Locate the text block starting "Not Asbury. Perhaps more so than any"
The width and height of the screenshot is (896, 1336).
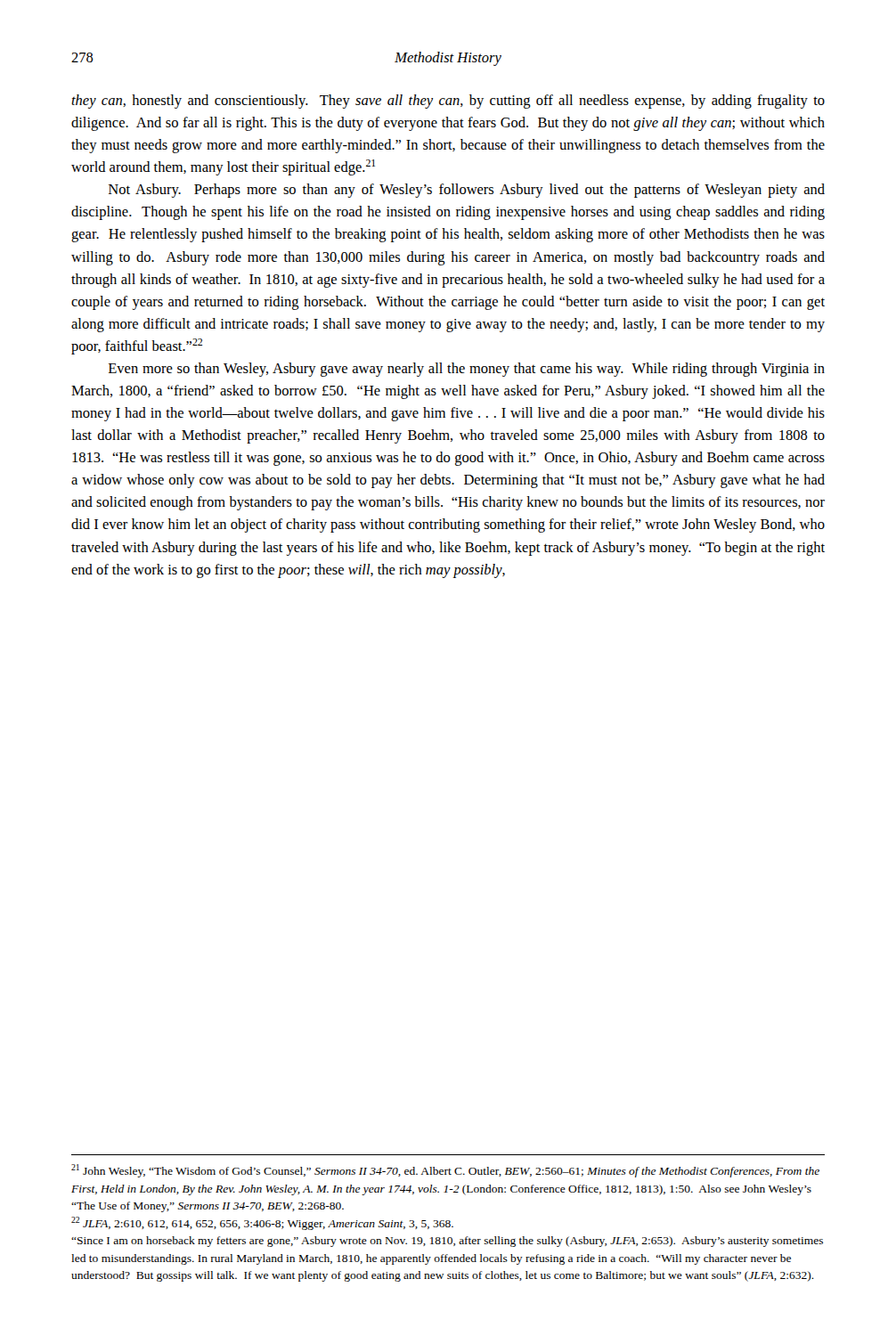(x=448, y=268)
